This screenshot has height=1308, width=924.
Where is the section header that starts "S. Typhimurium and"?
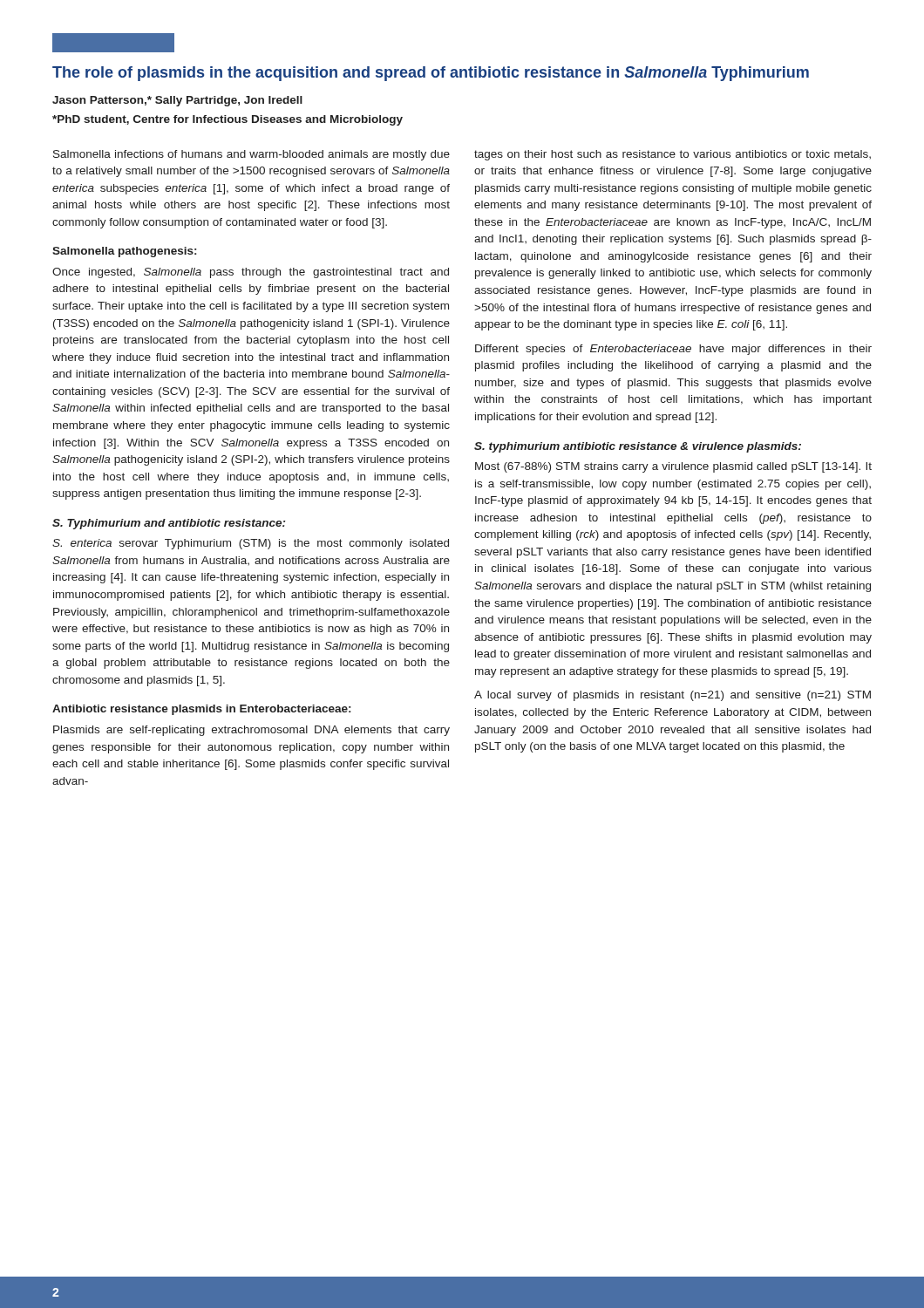169,523
